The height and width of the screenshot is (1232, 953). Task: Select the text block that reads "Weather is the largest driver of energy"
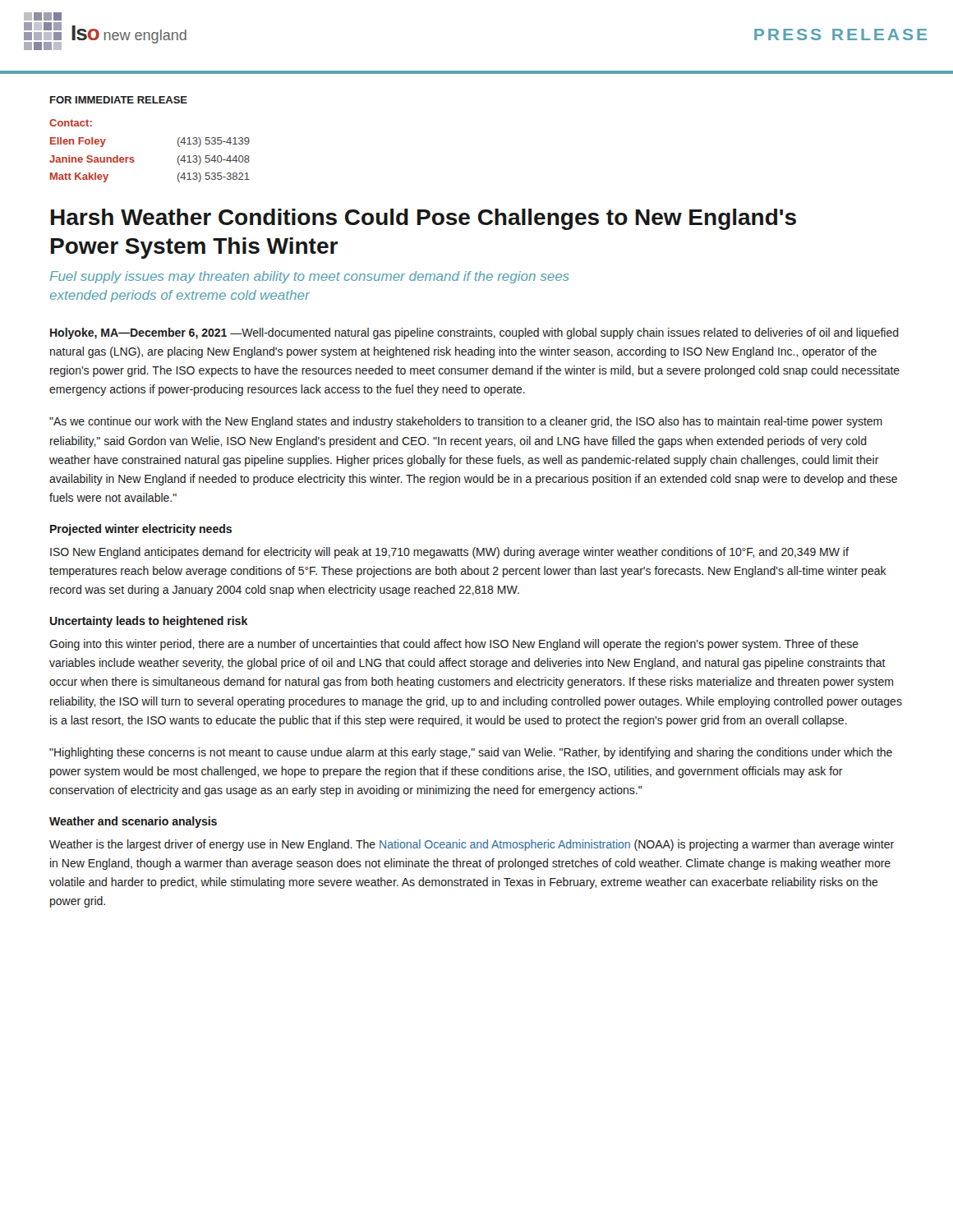pyautogui.click(x=472, y=873)
